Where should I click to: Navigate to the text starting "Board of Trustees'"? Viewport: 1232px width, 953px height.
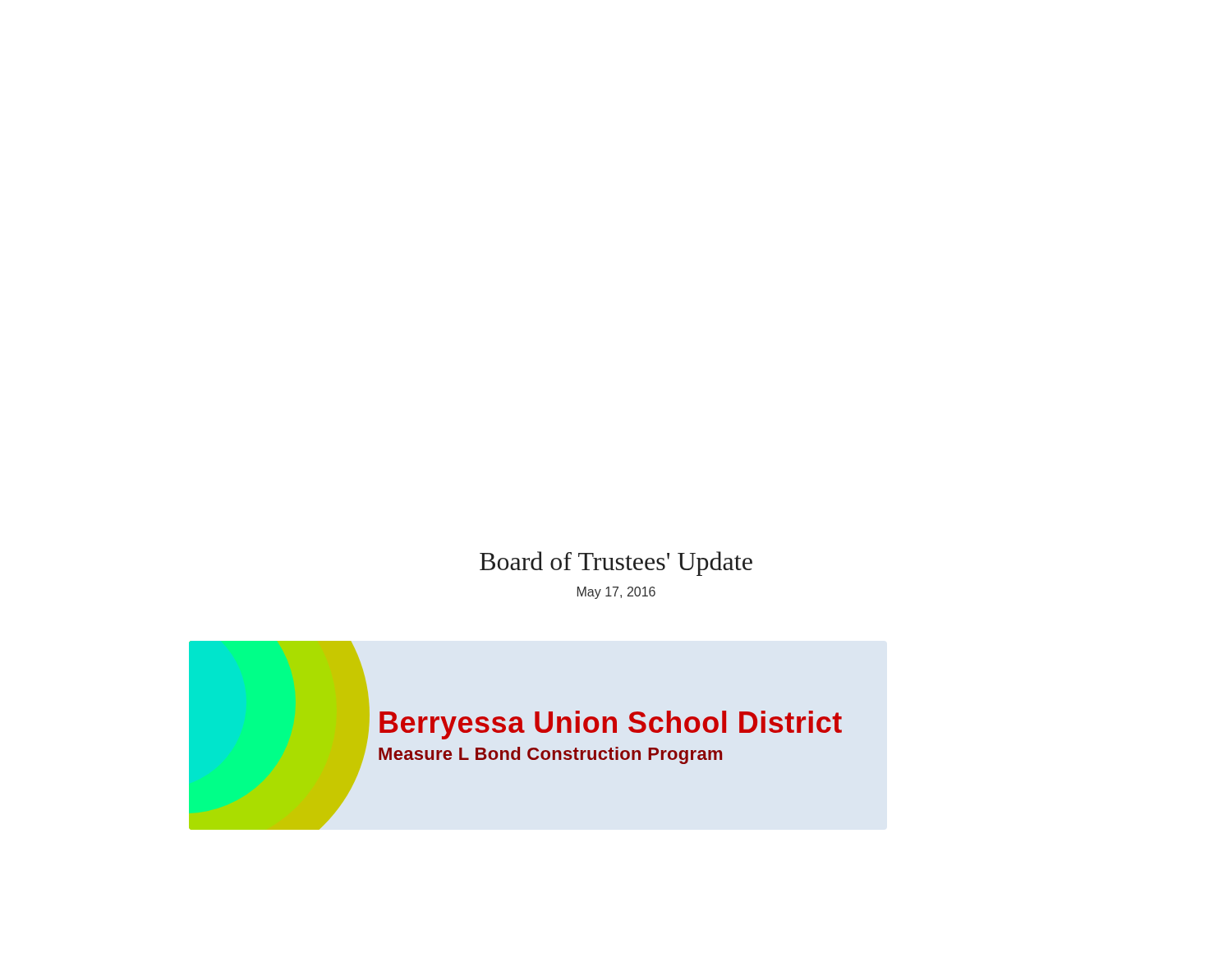pos(616,561)
